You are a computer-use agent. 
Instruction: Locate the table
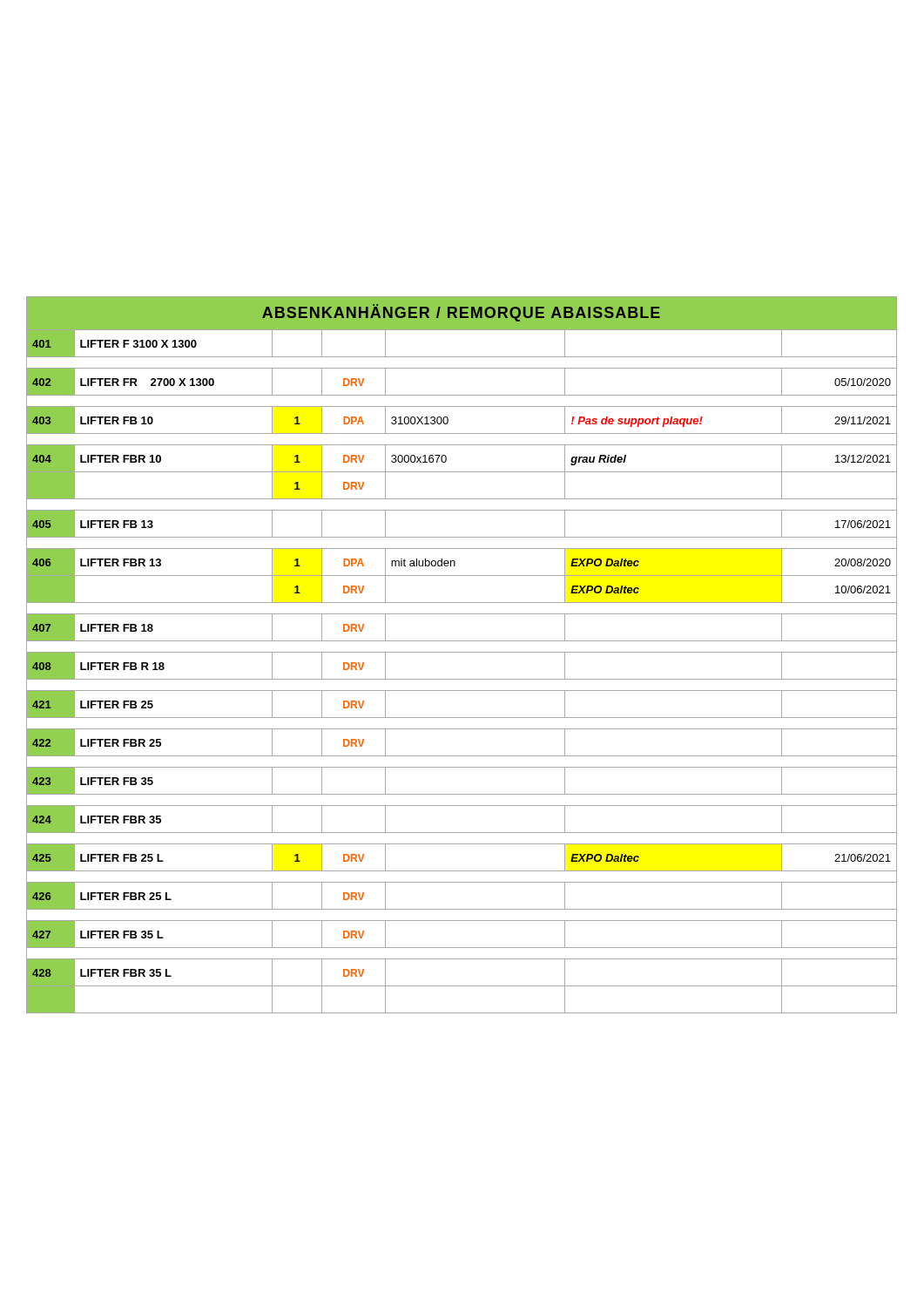pos(462,655)
